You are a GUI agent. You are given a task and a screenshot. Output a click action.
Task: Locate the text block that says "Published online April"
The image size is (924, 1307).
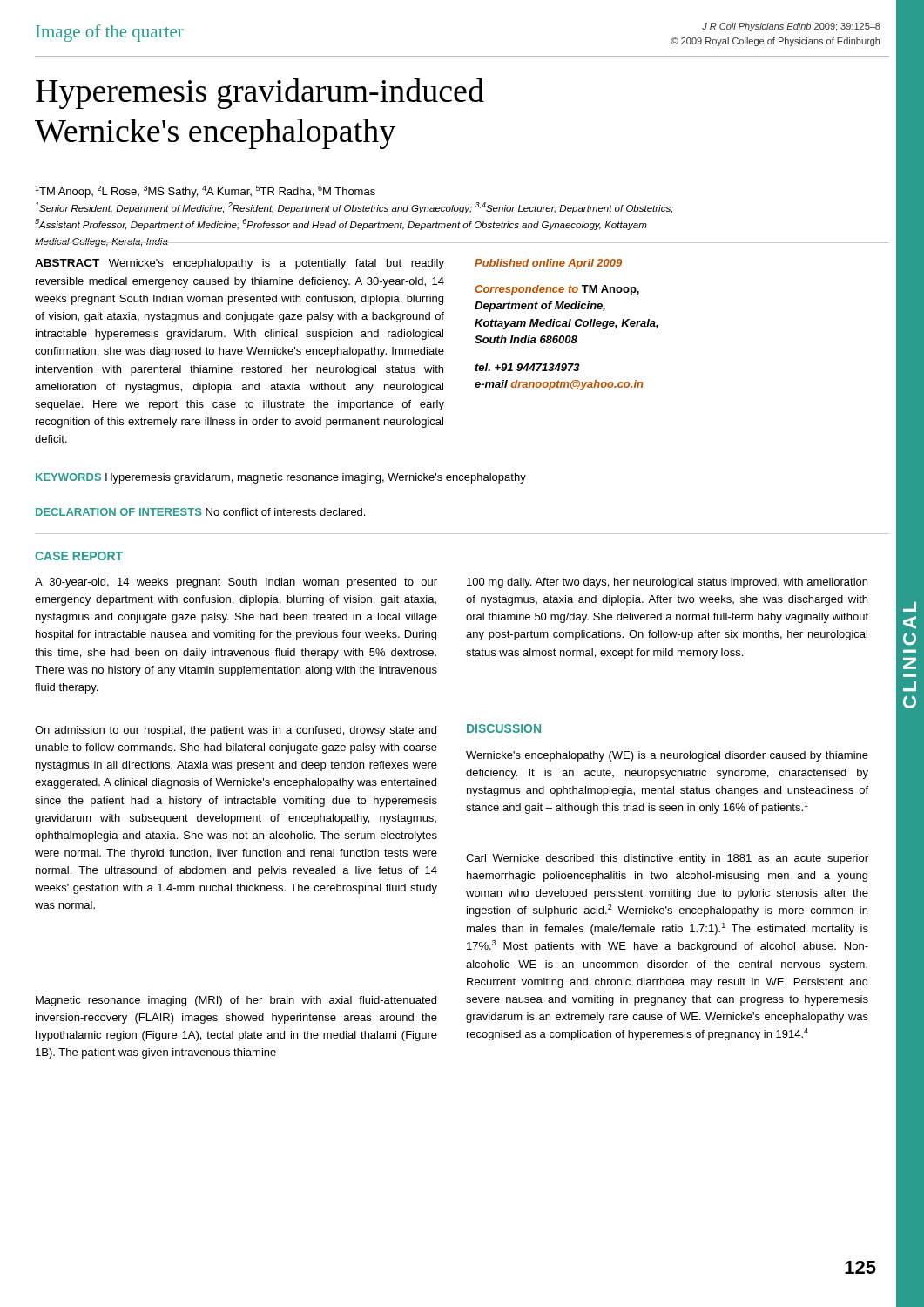tap(666, 323)
